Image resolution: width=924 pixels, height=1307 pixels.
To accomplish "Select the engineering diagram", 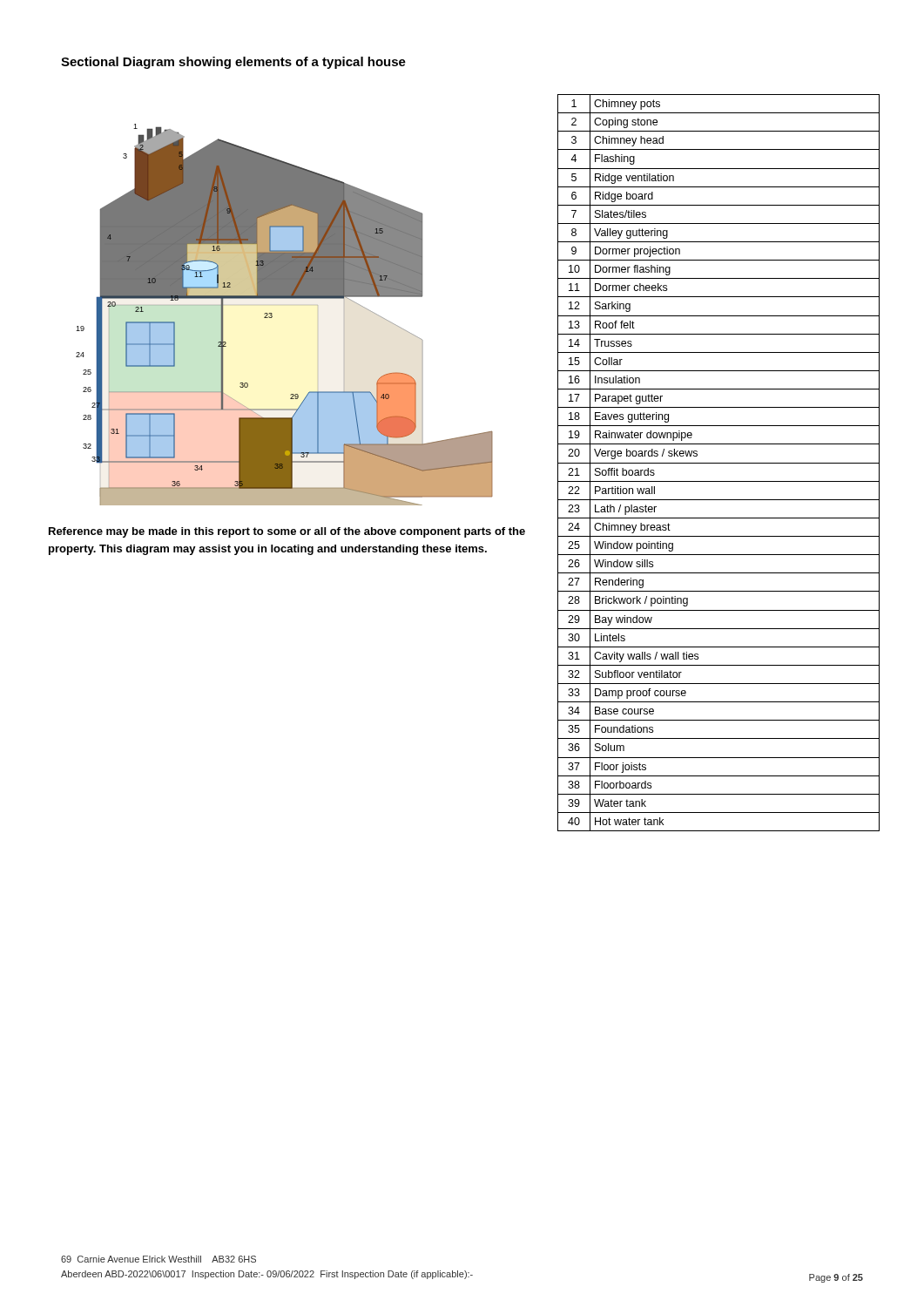I will point(300,296).
